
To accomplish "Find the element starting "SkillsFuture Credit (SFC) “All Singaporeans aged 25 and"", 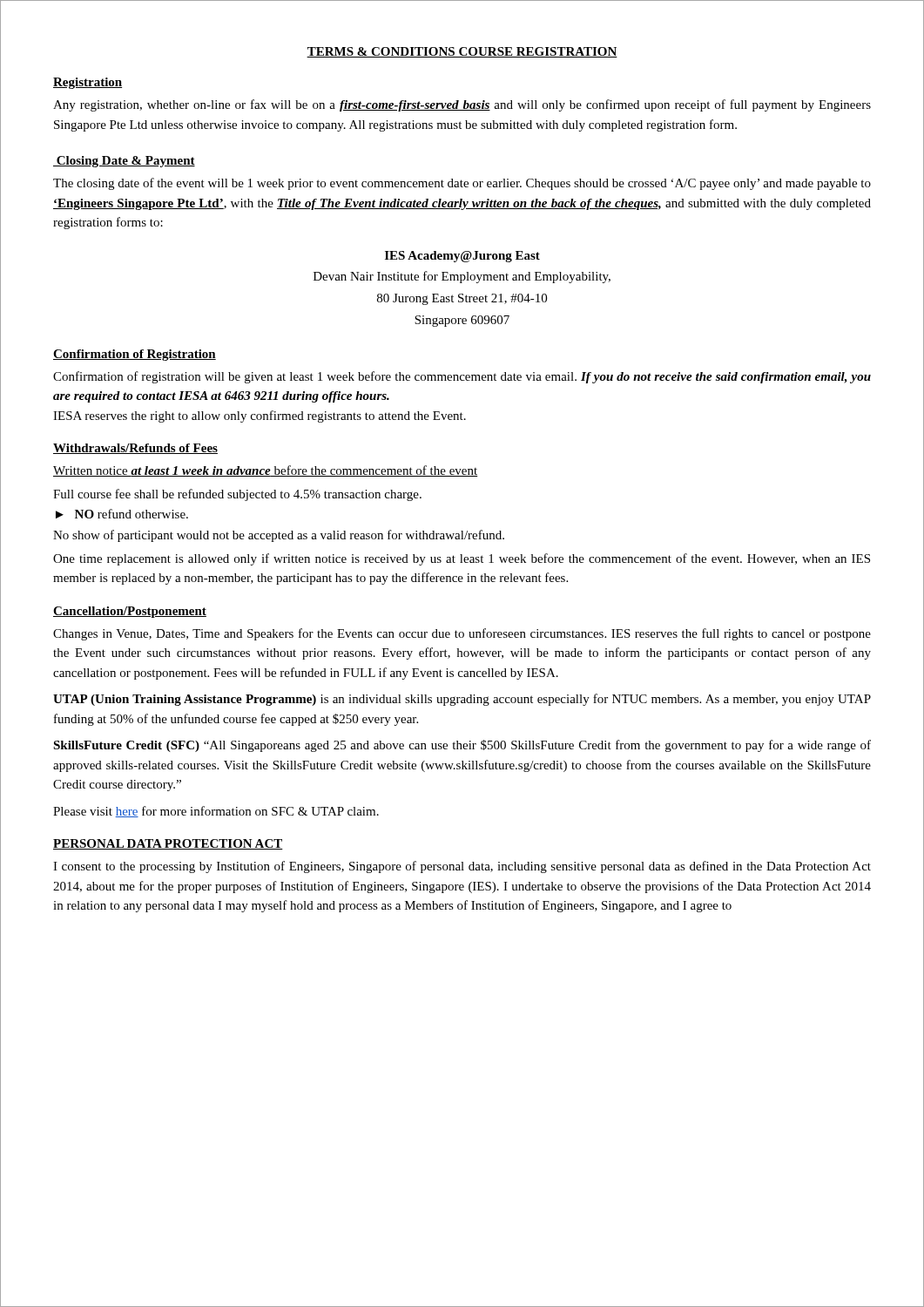I will point(462,765).
